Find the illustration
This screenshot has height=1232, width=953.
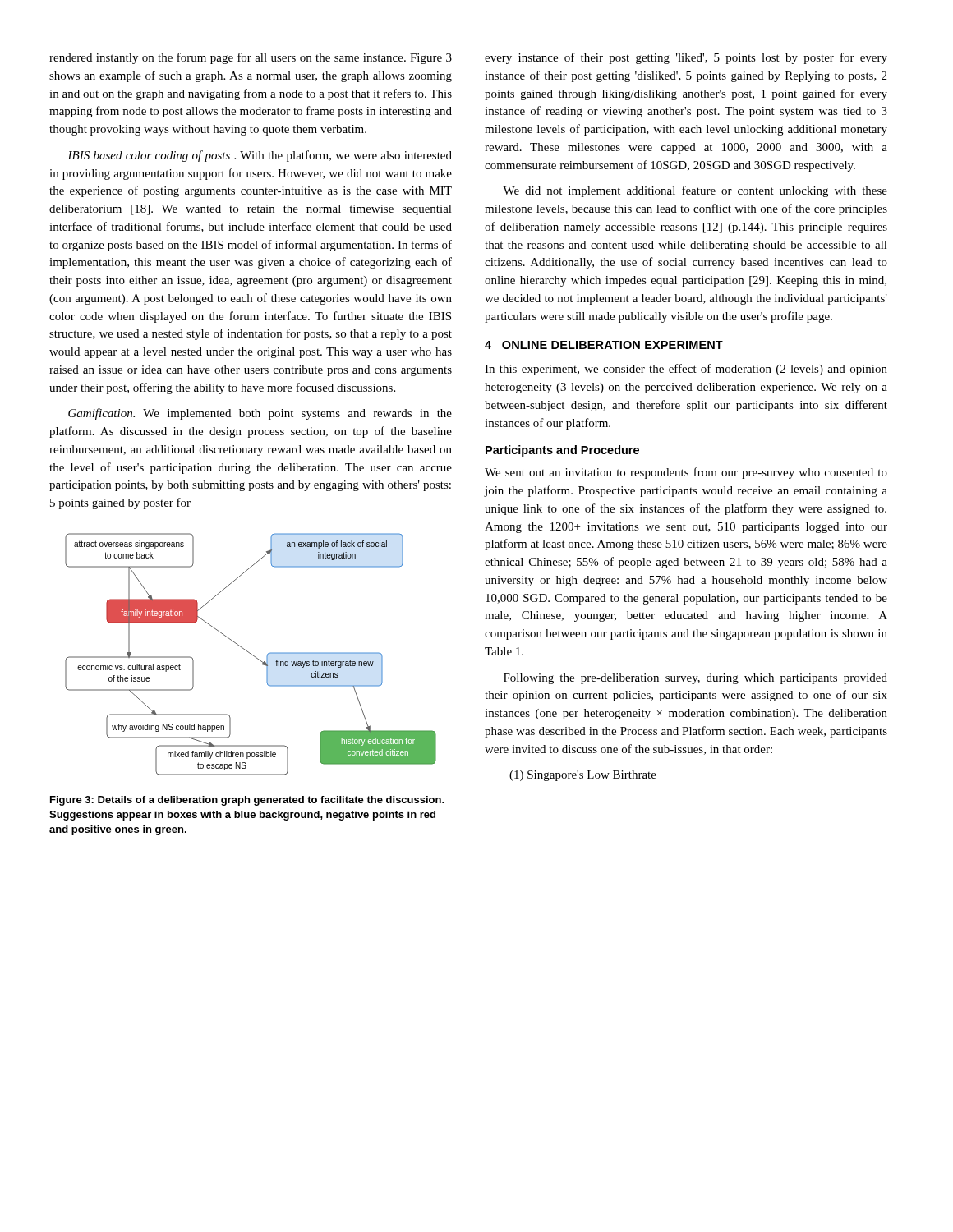[251, 681]
